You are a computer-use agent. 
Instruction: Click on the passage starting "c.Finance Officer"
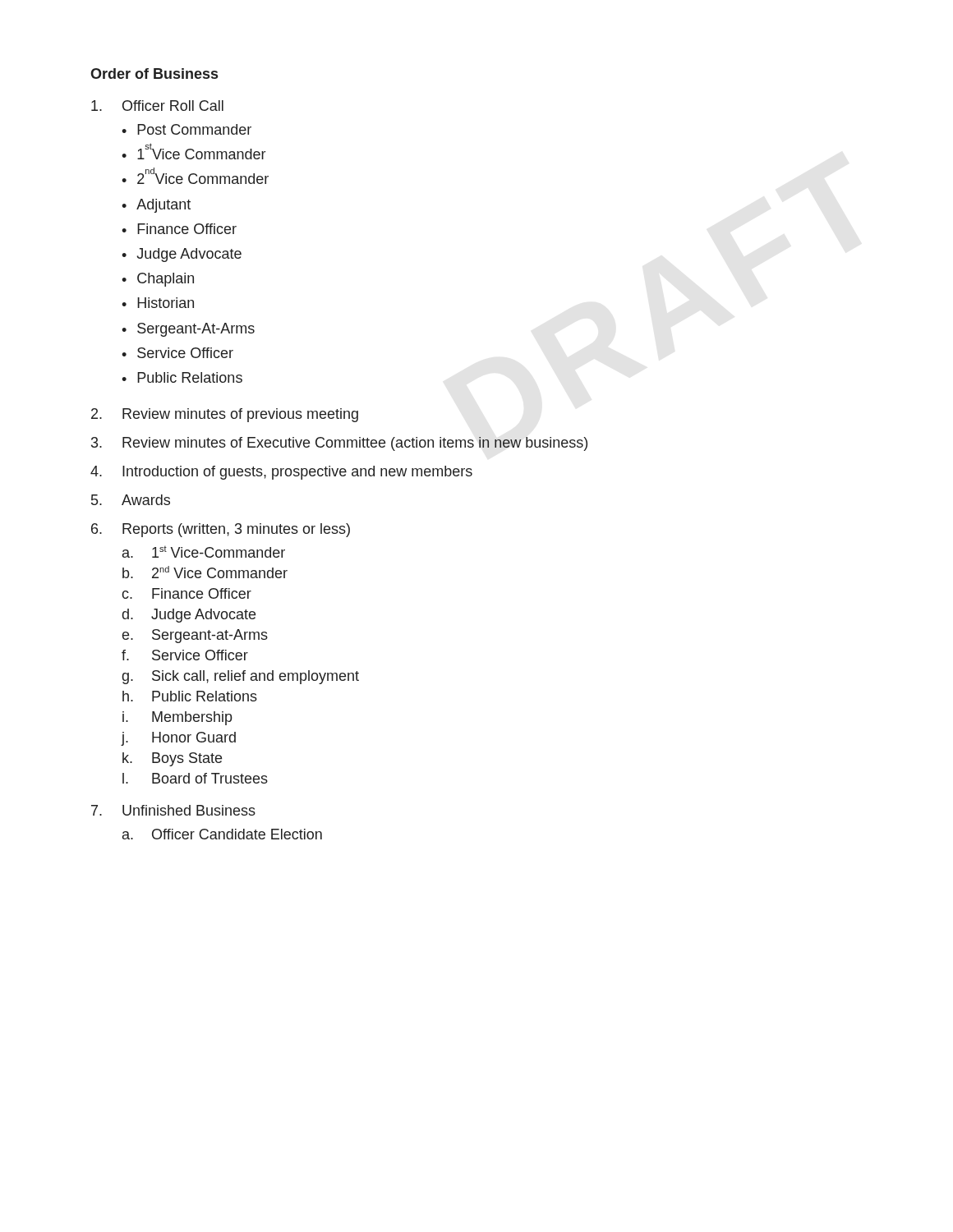(x=186, y=594)
